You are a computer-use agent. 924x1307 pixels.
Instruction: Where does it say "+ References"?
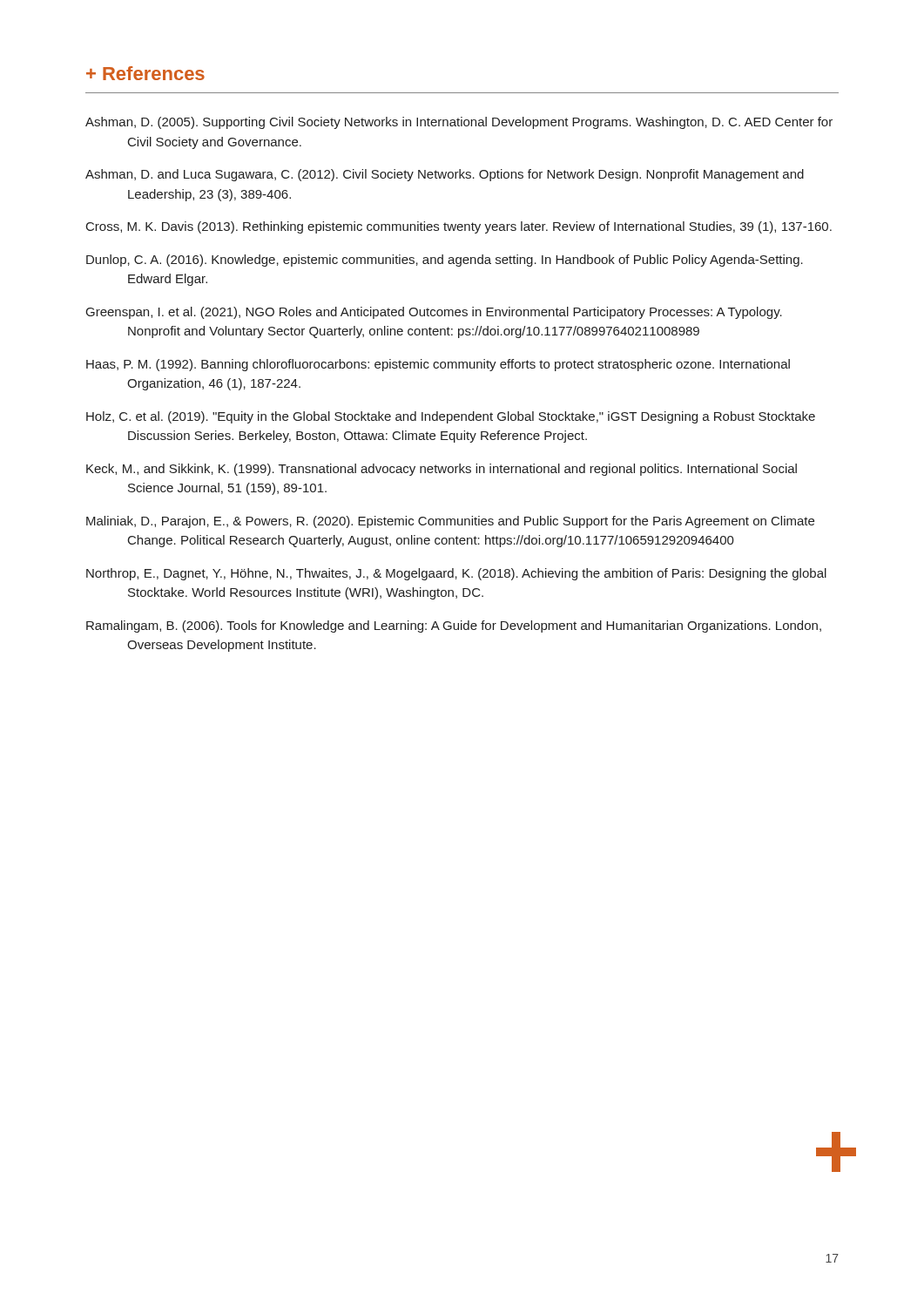click(145, 74)
